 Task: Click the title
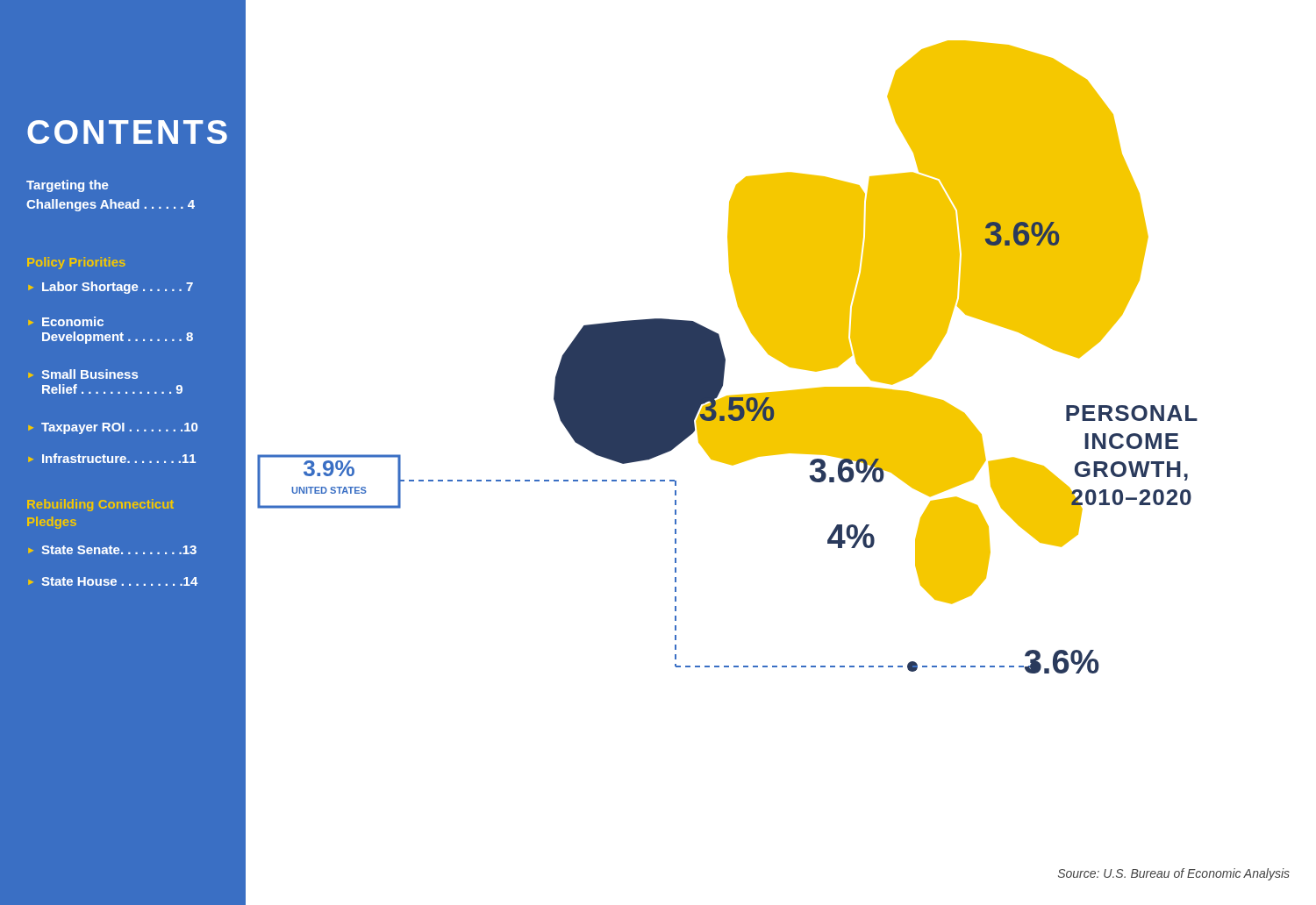[129, 132]
